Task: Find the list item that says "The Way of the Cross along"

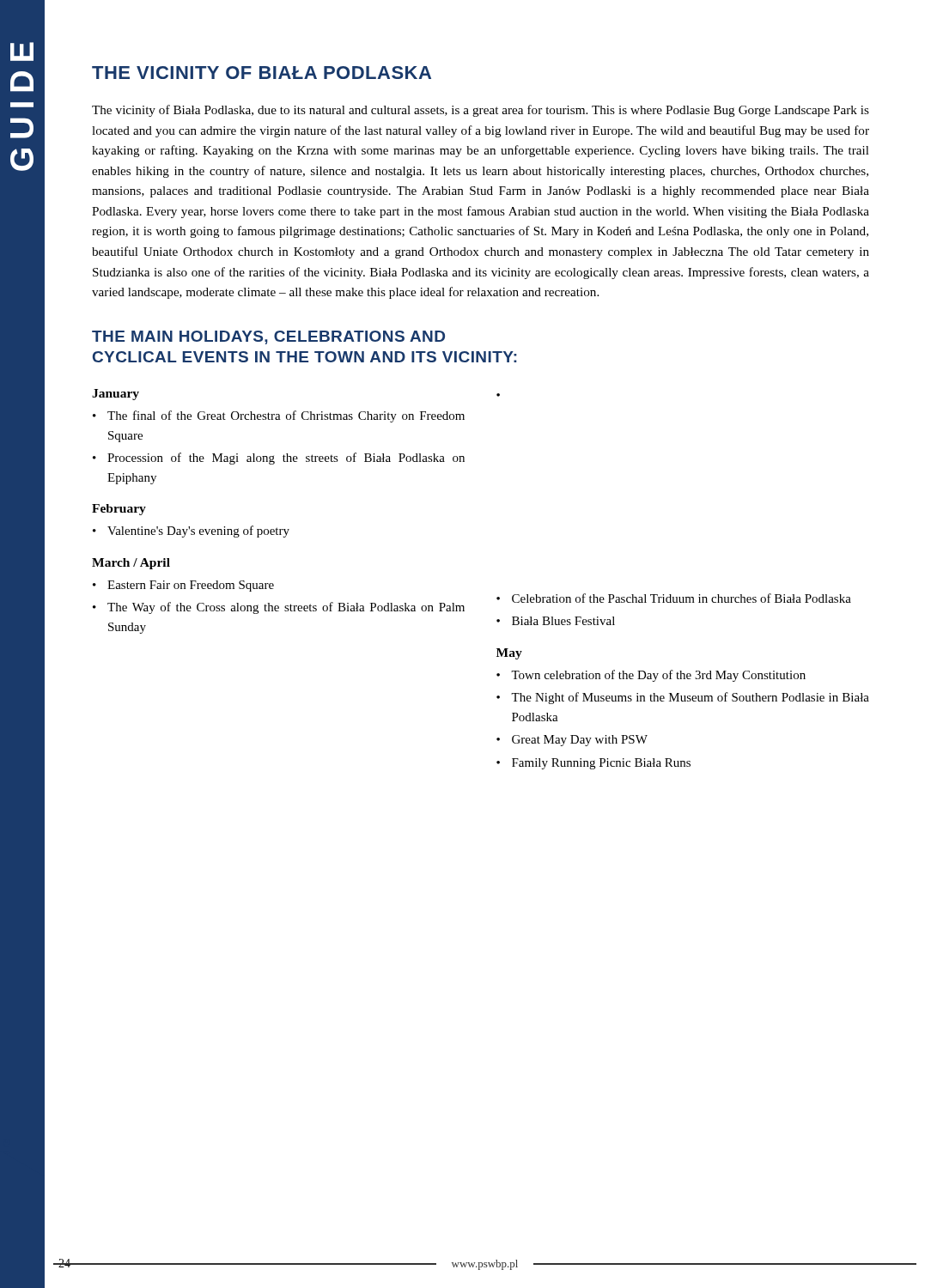Action: [x=286, y=617]
